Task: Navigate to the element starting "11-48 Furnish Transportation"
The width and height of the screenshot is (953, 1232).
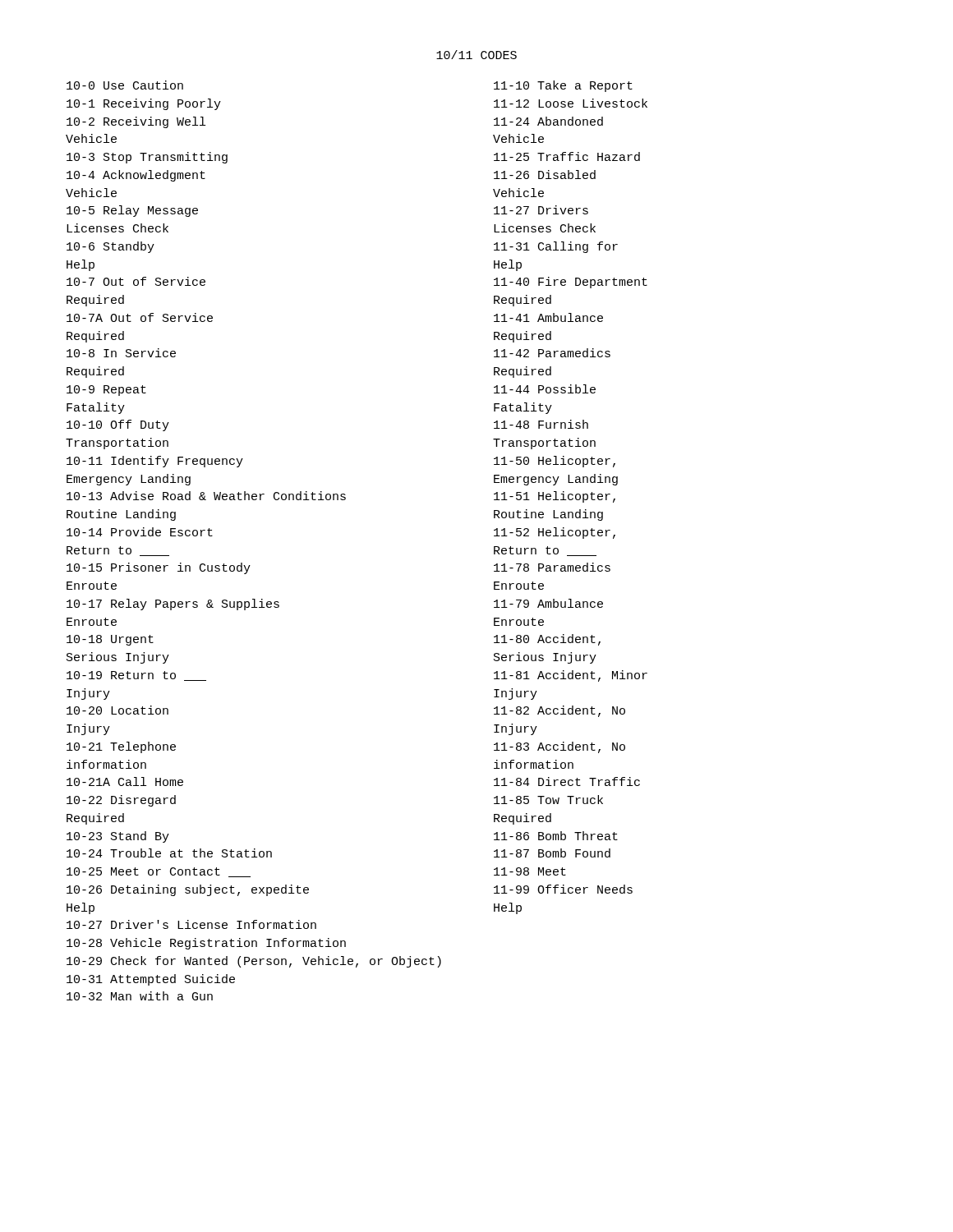Action: pos(545,435)
